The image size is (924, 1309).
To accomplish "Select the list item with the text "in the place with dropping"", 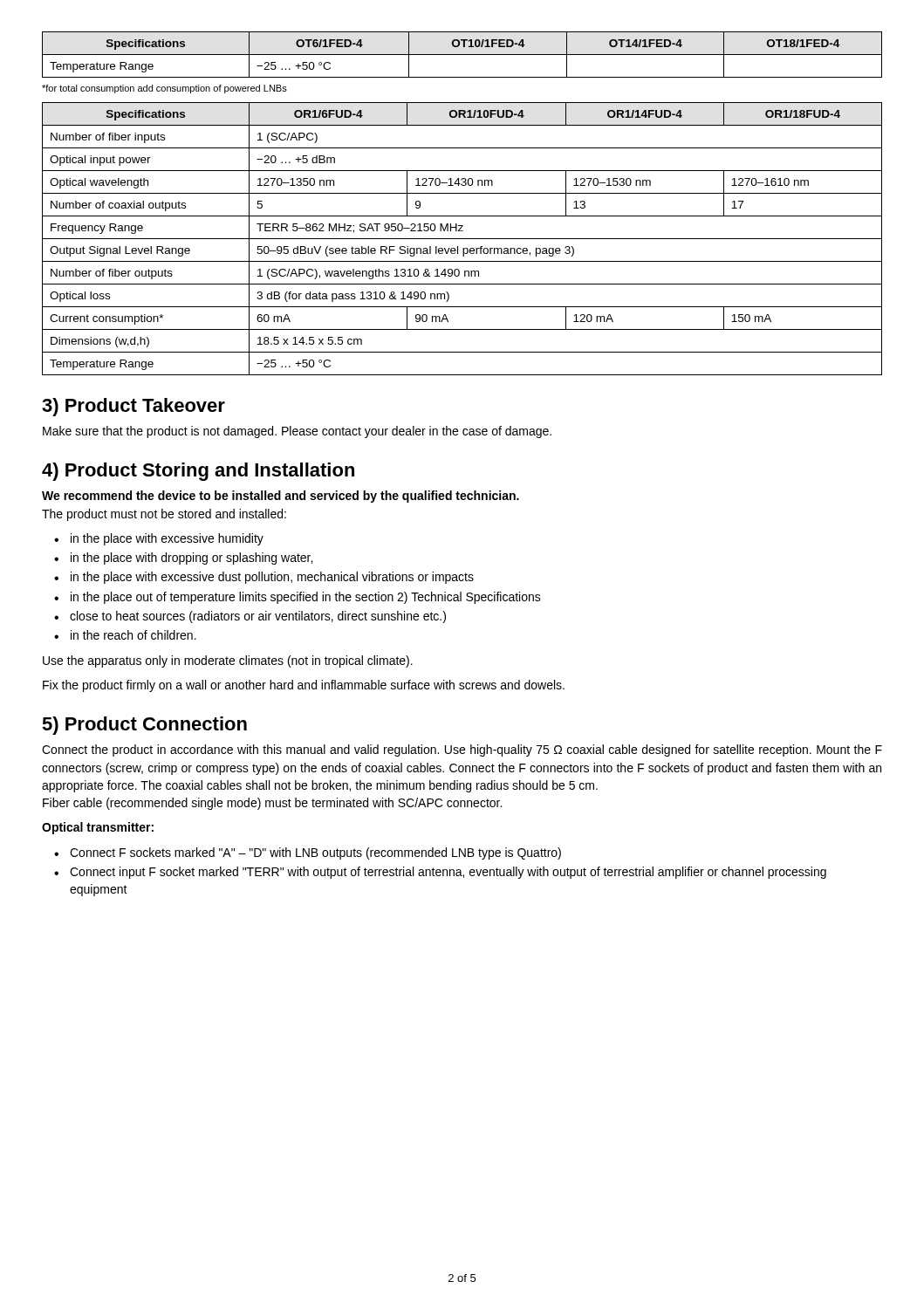I will 192,558.
